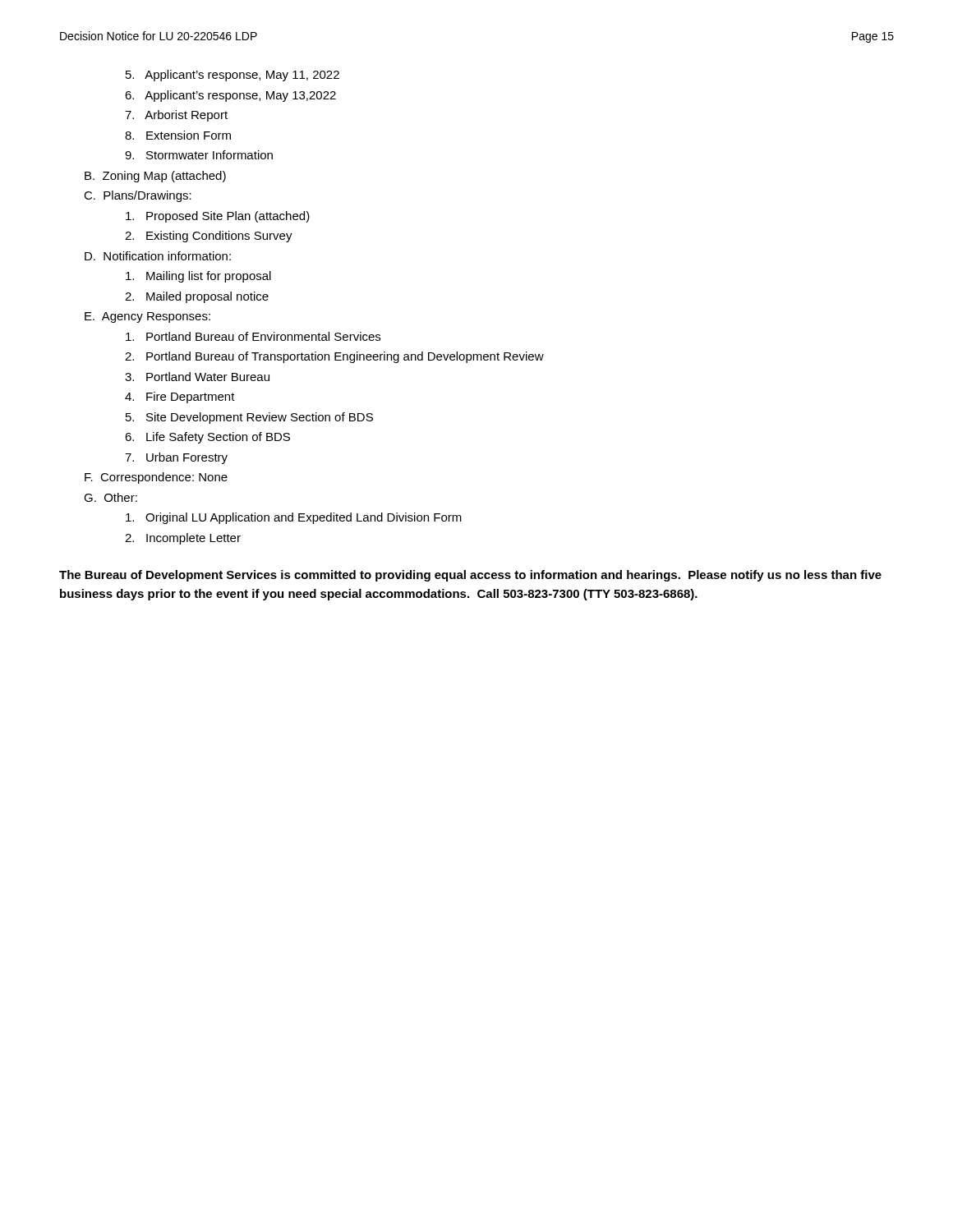Point to "Portland Bureau of Environmental Services"
Image resolution: width=953 pixels, height=1232 pixels.
pyautogui.click(x=253, y=336)
